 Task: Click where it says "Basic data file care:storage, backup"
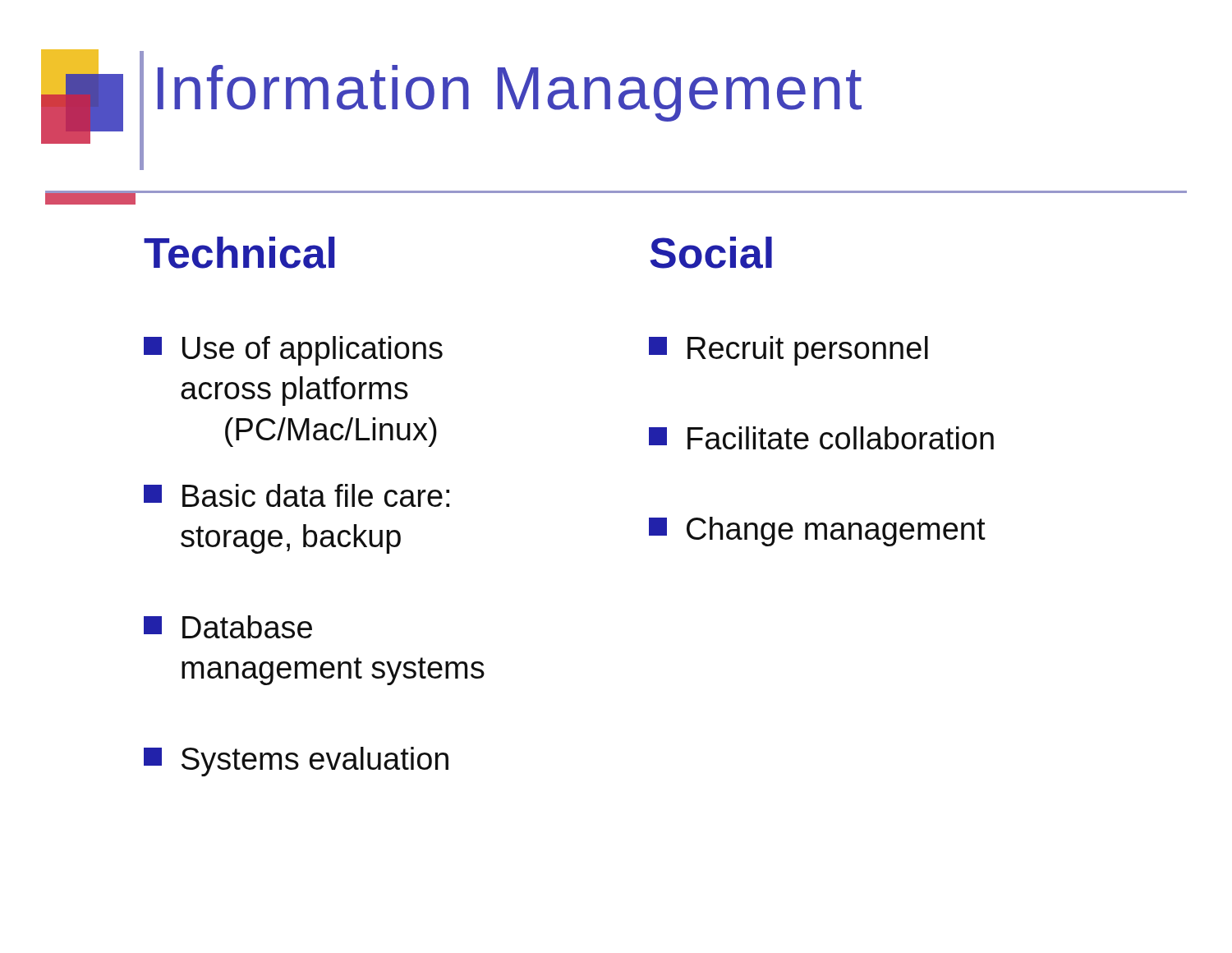[x=298, y=517]
